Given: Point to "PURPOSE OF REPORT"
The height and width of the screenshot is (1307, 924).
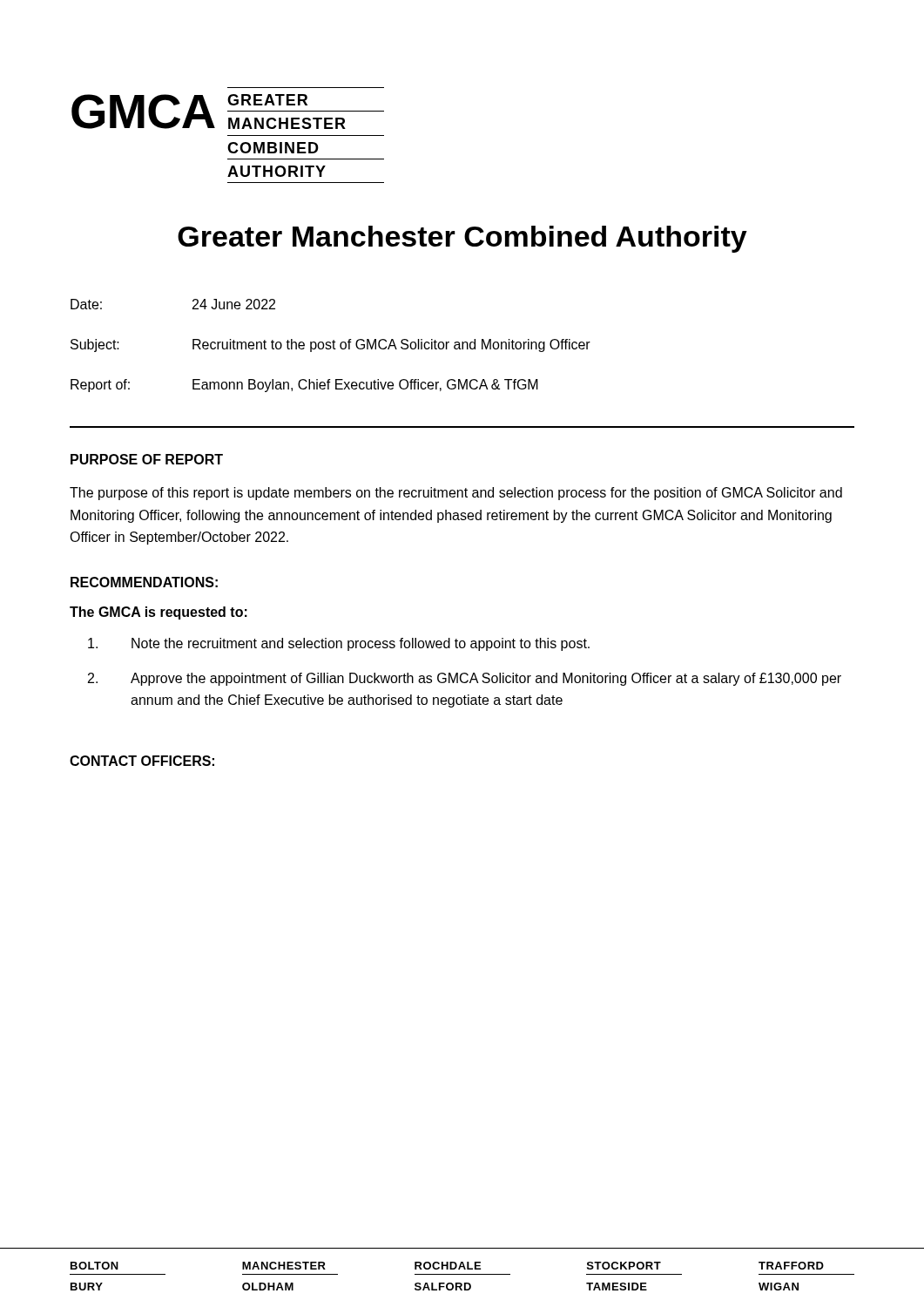Looking at the screenshot, I should 146,460.
